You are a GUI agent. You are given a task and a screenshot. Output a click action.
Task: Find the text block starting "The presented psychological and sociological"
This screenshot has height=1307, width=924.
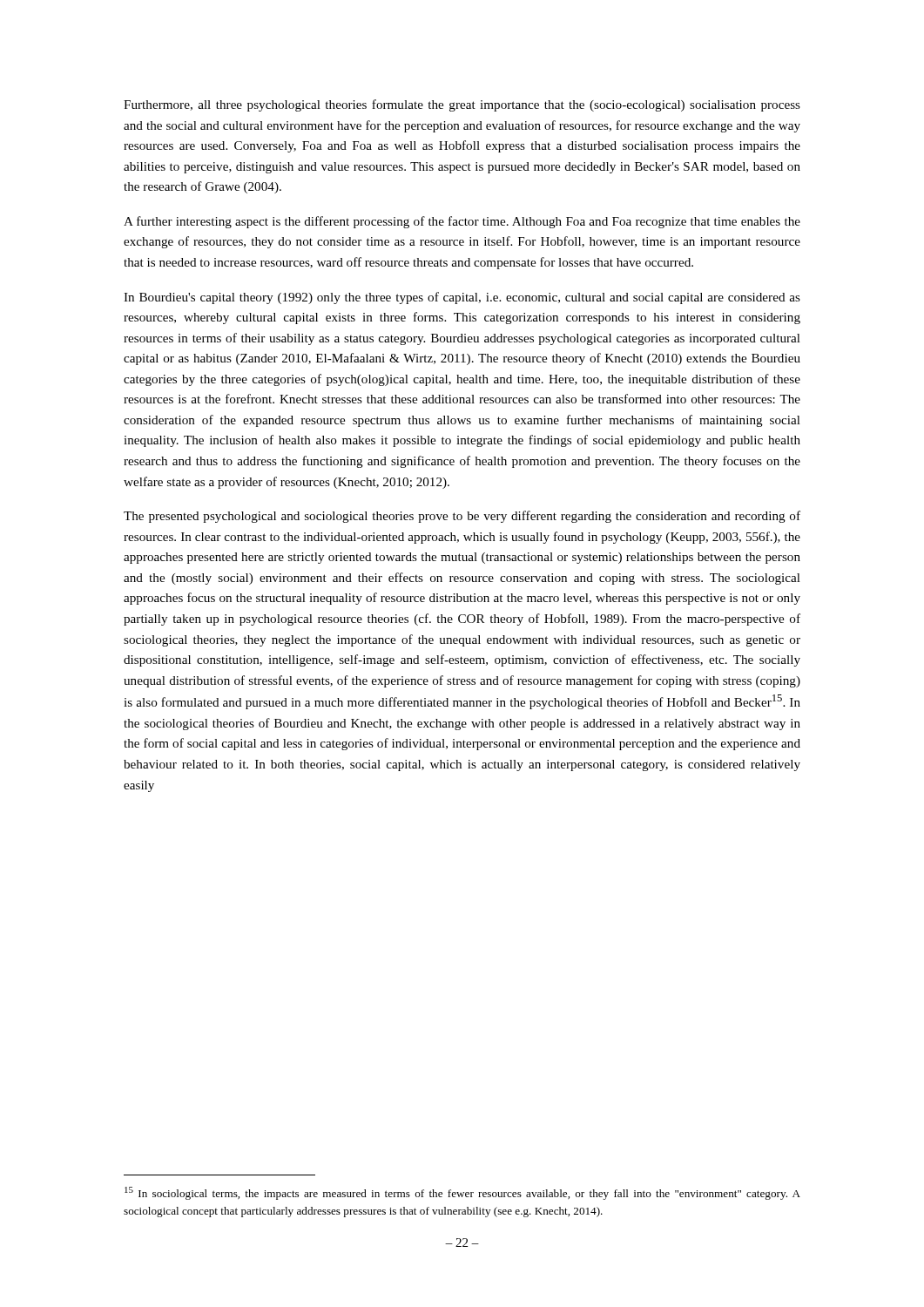[x=462, y=650]
